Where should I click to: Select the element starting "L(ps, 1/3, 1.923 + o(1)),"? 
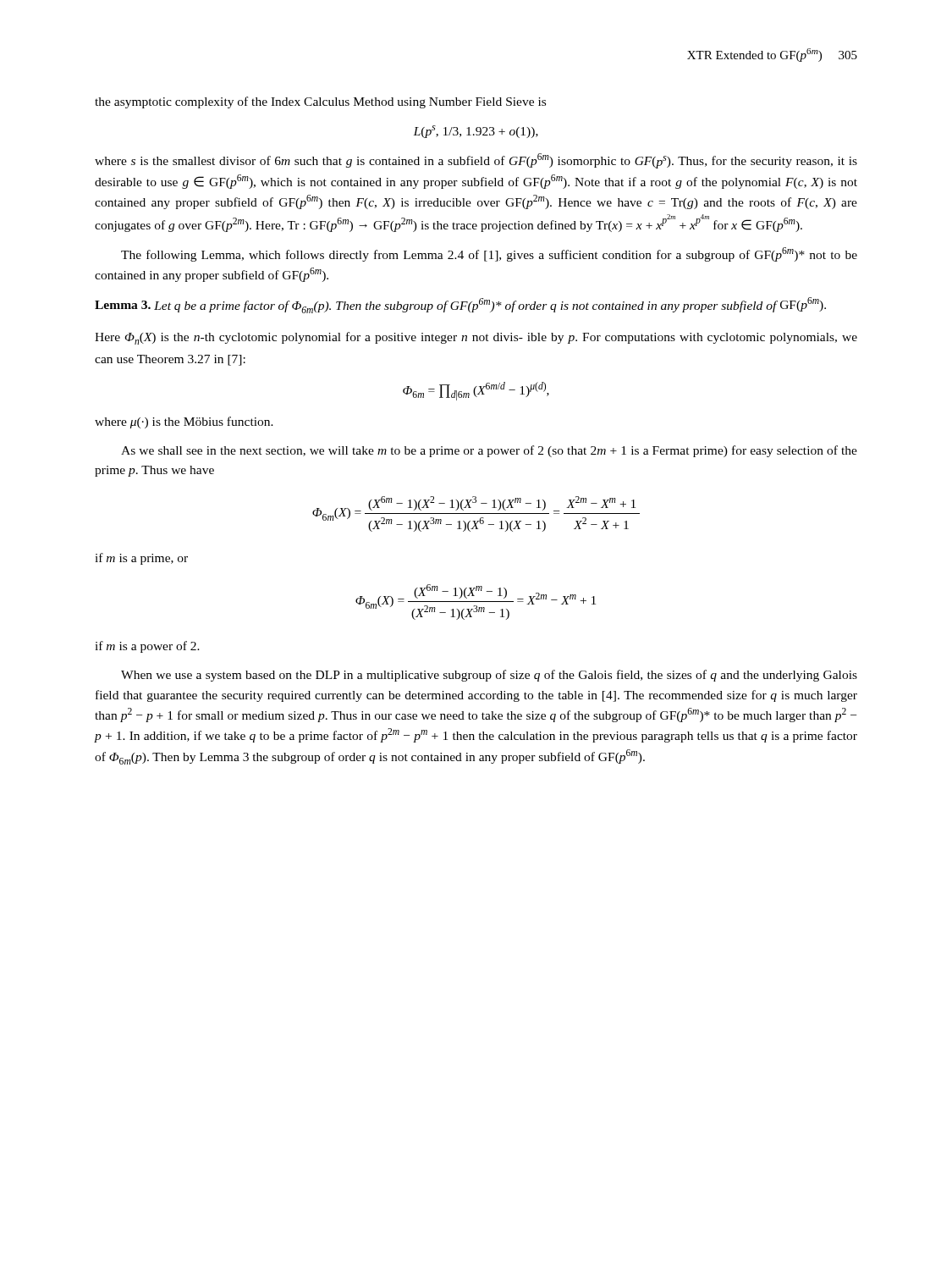pos(476,131)
